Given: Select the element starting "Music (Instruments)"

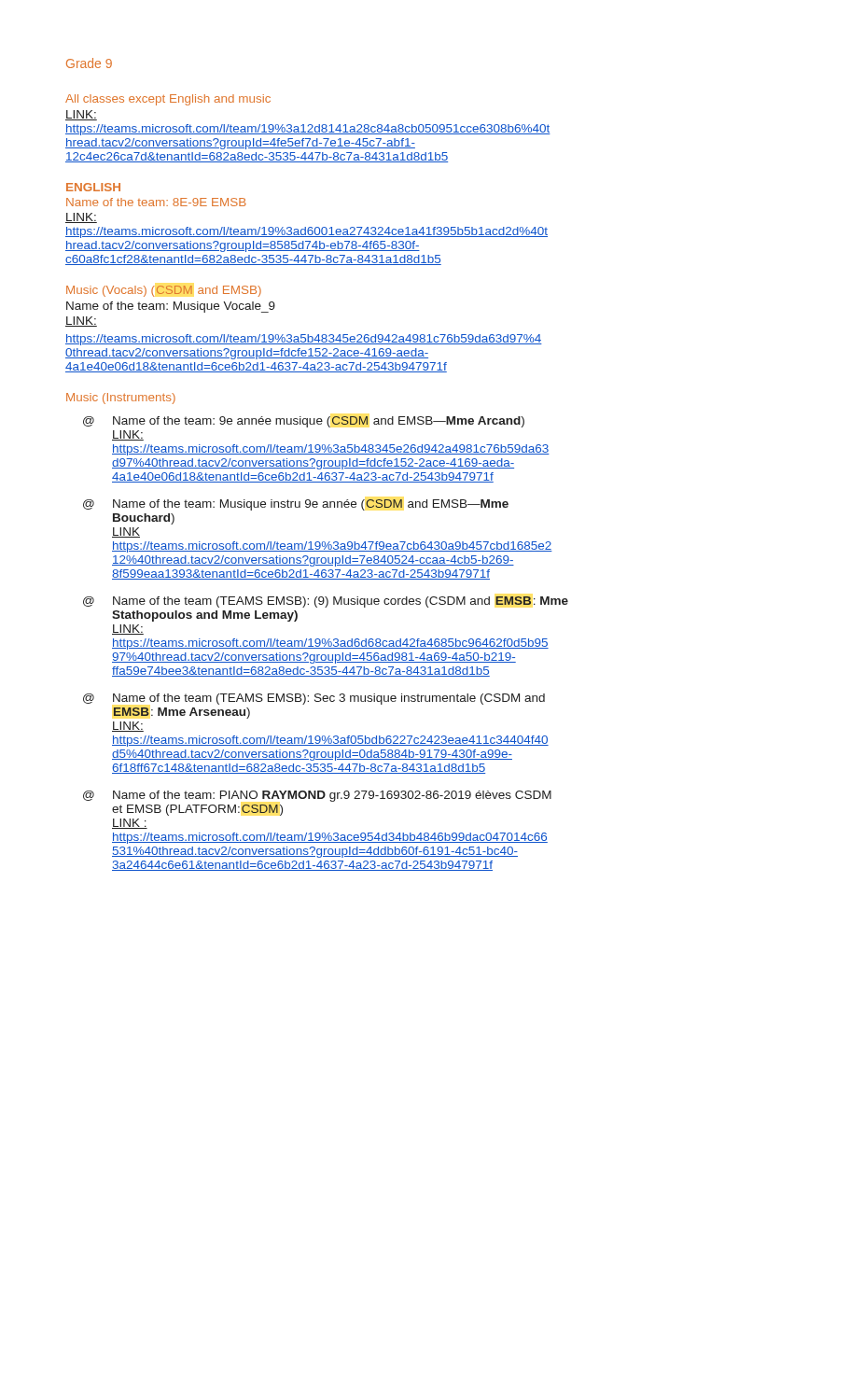Looking at the screenshot, I should (121, 397).
